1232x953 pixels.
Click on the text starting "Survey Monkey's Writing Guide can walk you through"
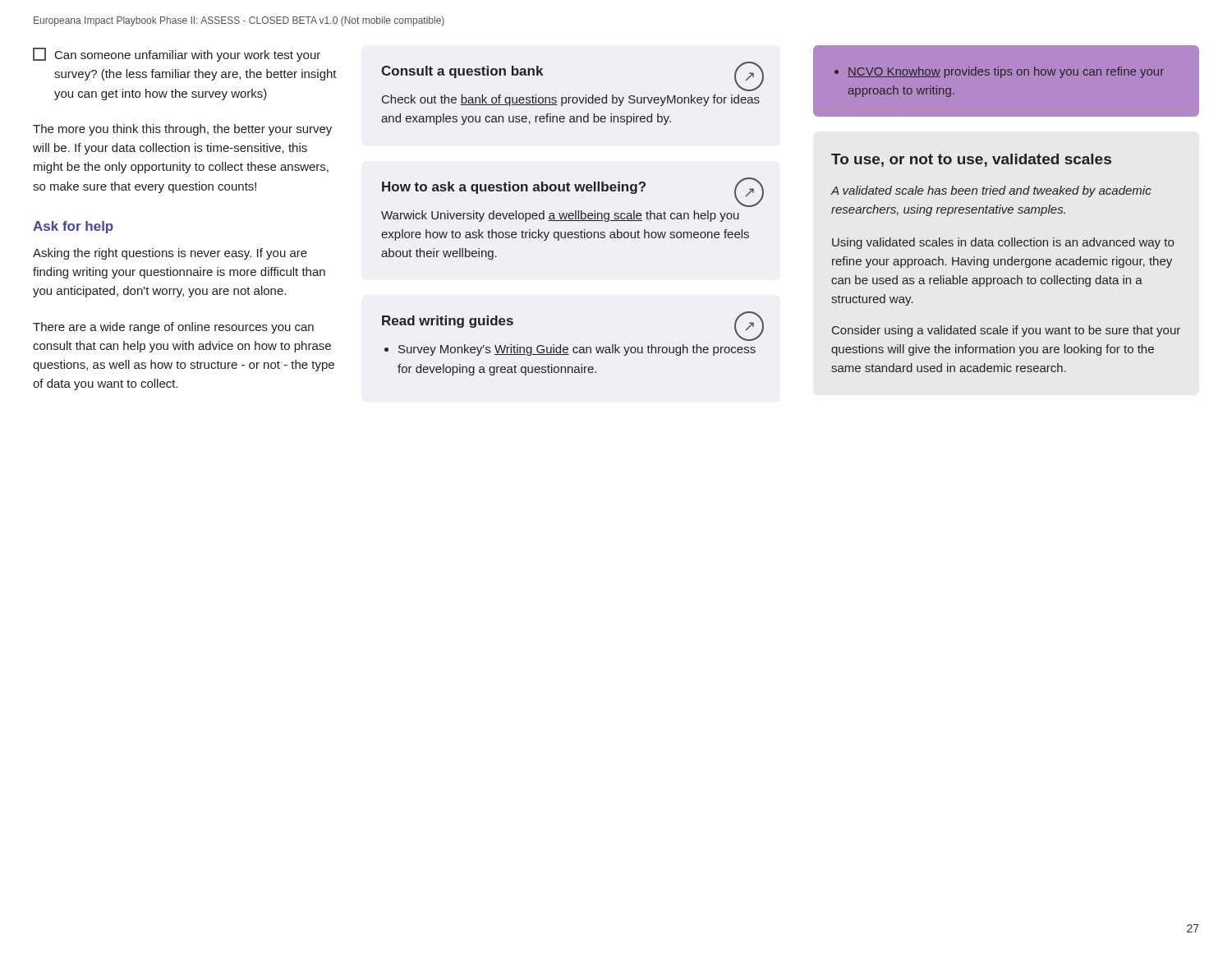577,358
